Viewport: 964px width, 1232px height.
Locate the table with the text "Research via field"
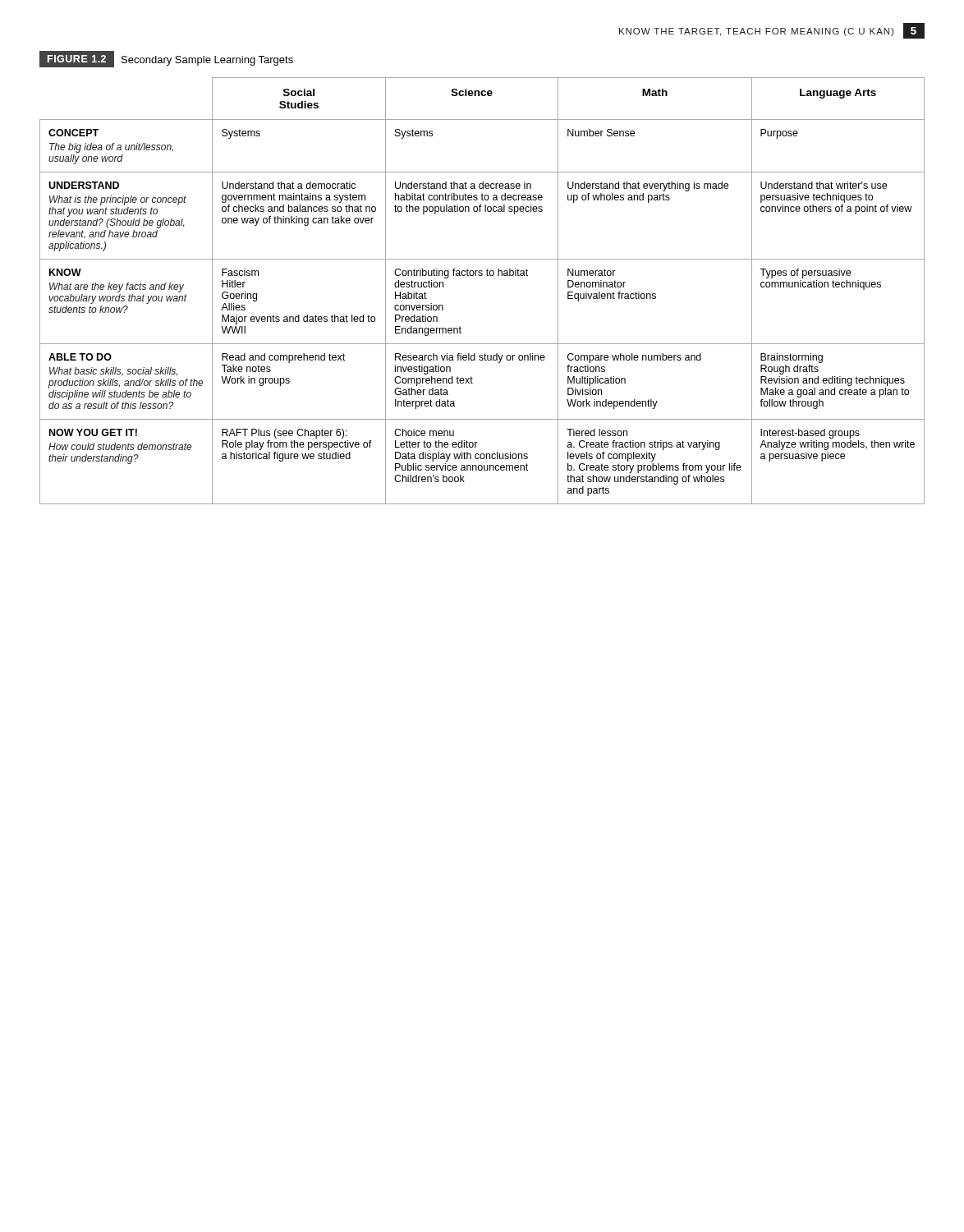[x=482, y=291]
